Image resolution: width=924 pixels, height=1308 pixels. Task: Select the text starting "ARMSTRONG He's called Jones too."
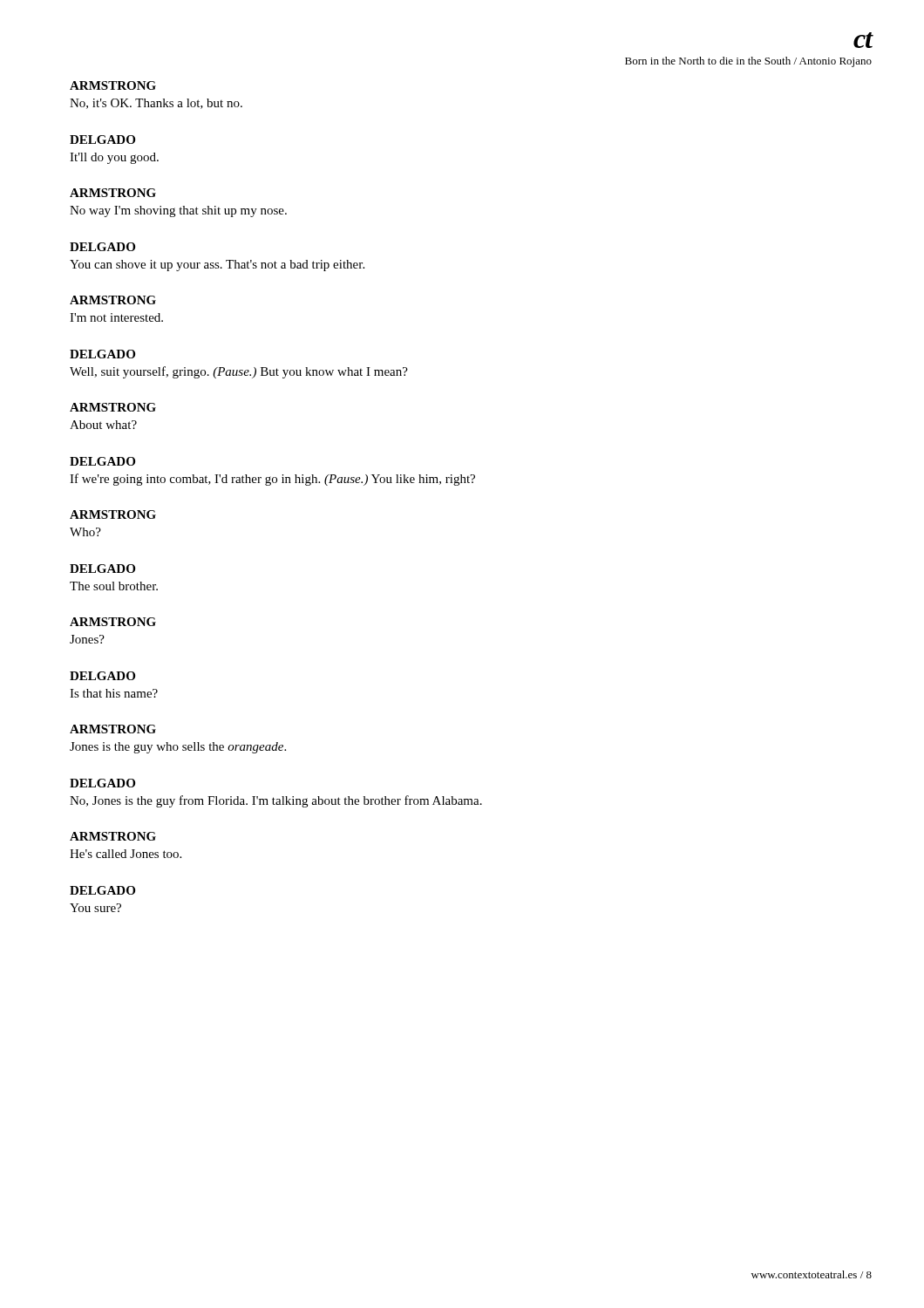[113, 836]
